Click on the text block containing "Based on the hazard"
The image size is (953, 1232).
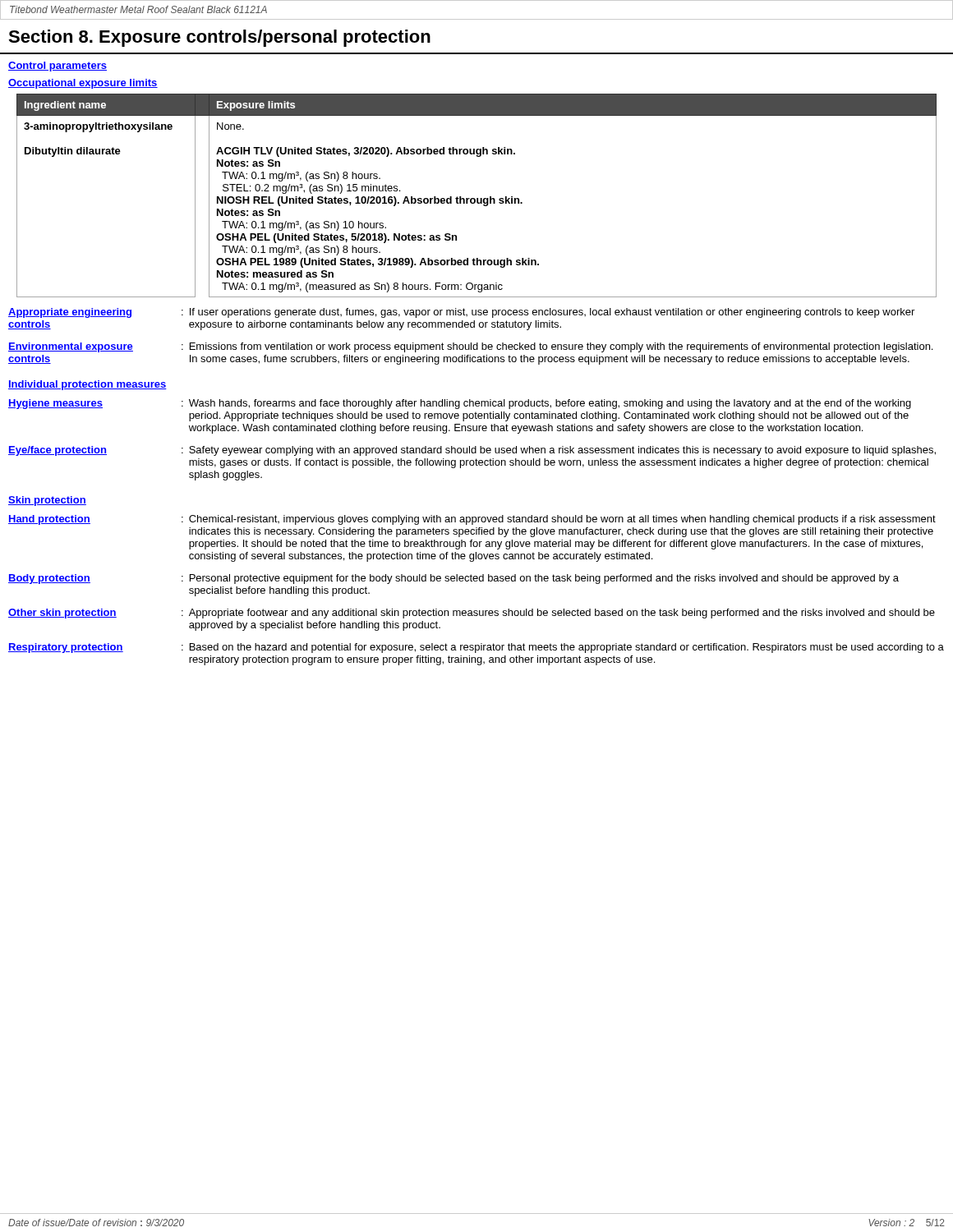566,653
